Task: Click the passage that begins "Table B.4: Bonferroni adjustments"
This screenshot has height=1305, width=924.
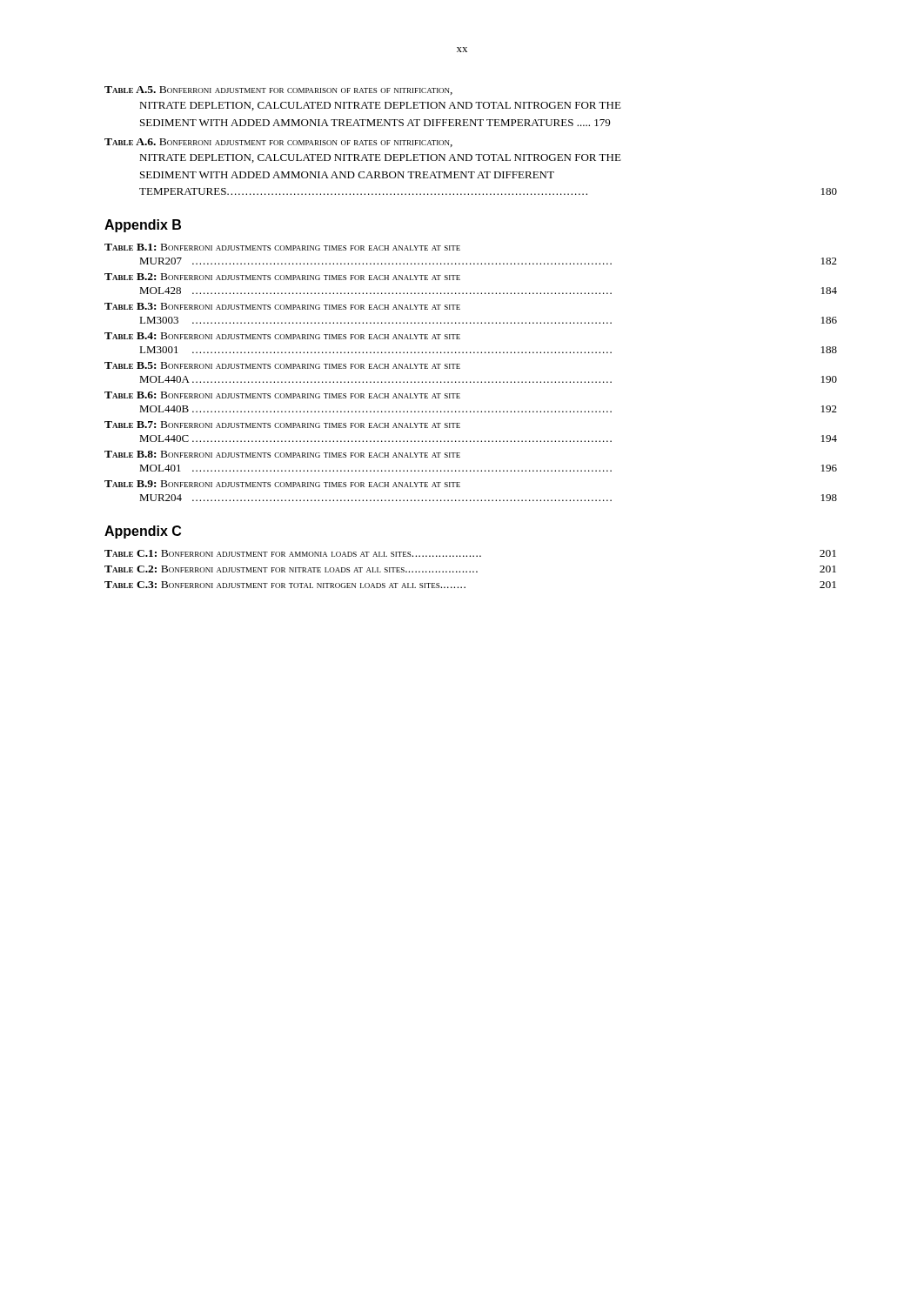Action: coord(471,342)
